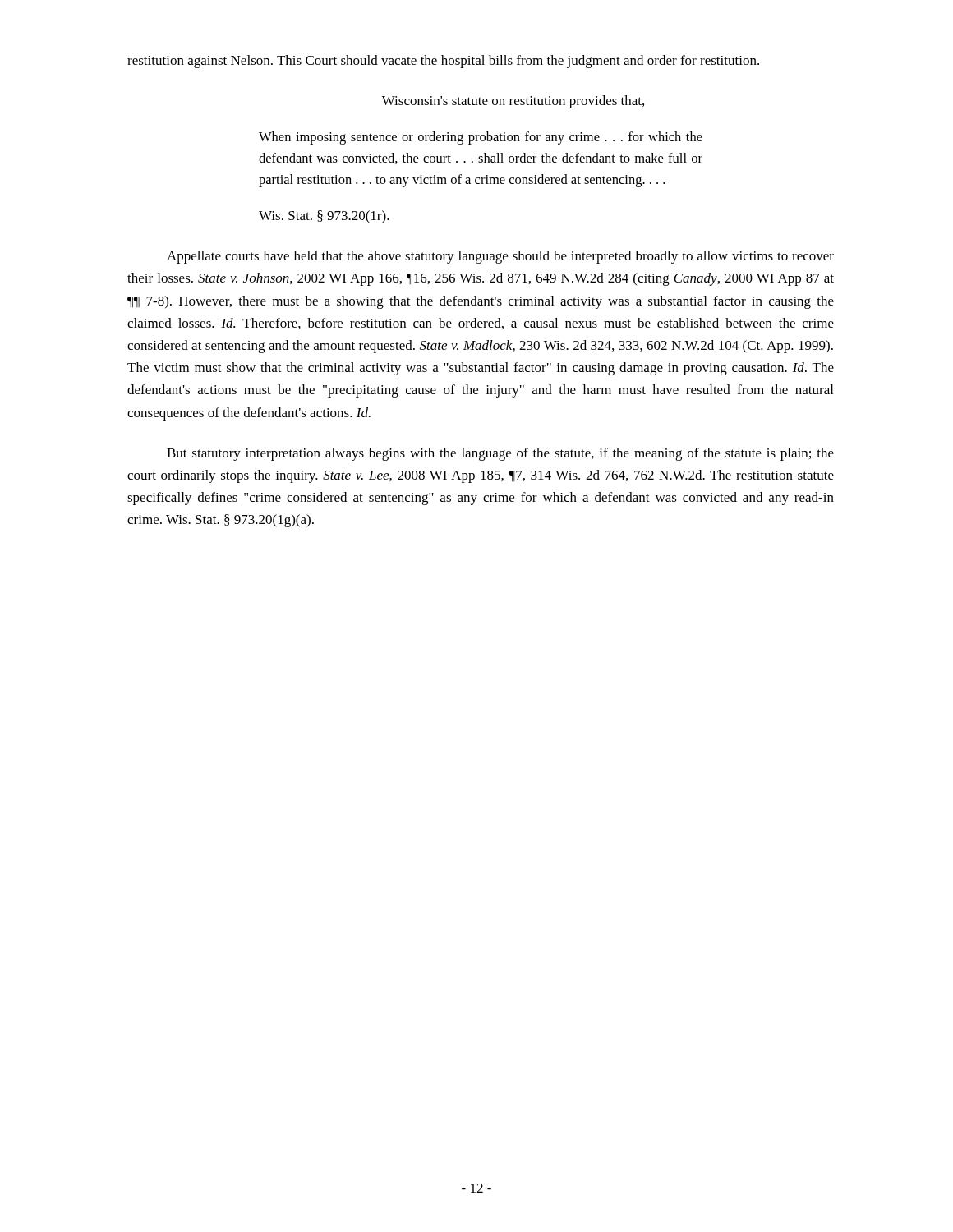
Task: Point to the text starting "restitution against Nelson. This Court"
Action: [481, 60]
